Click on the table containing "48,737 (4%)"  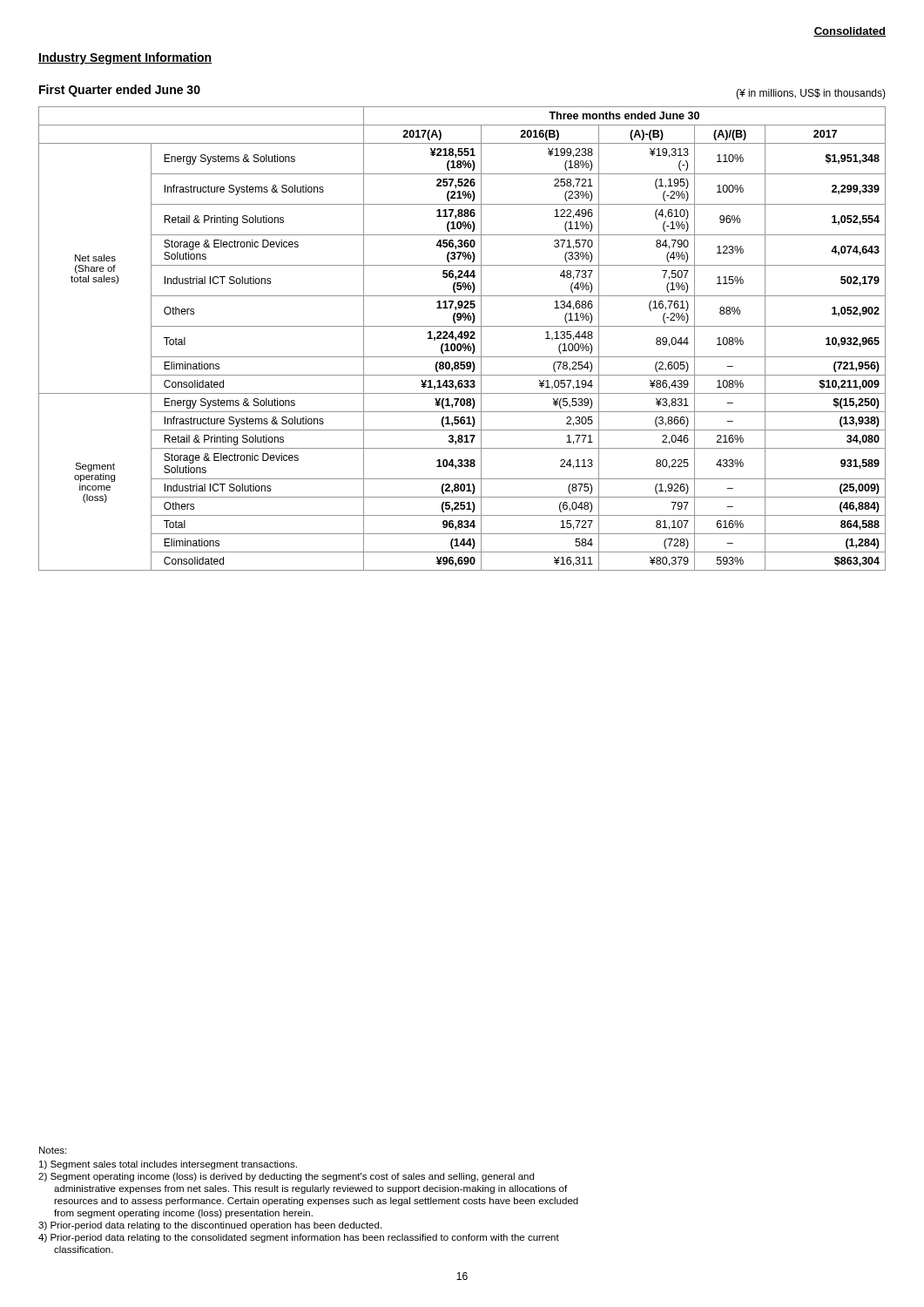(x=462, y=339)
